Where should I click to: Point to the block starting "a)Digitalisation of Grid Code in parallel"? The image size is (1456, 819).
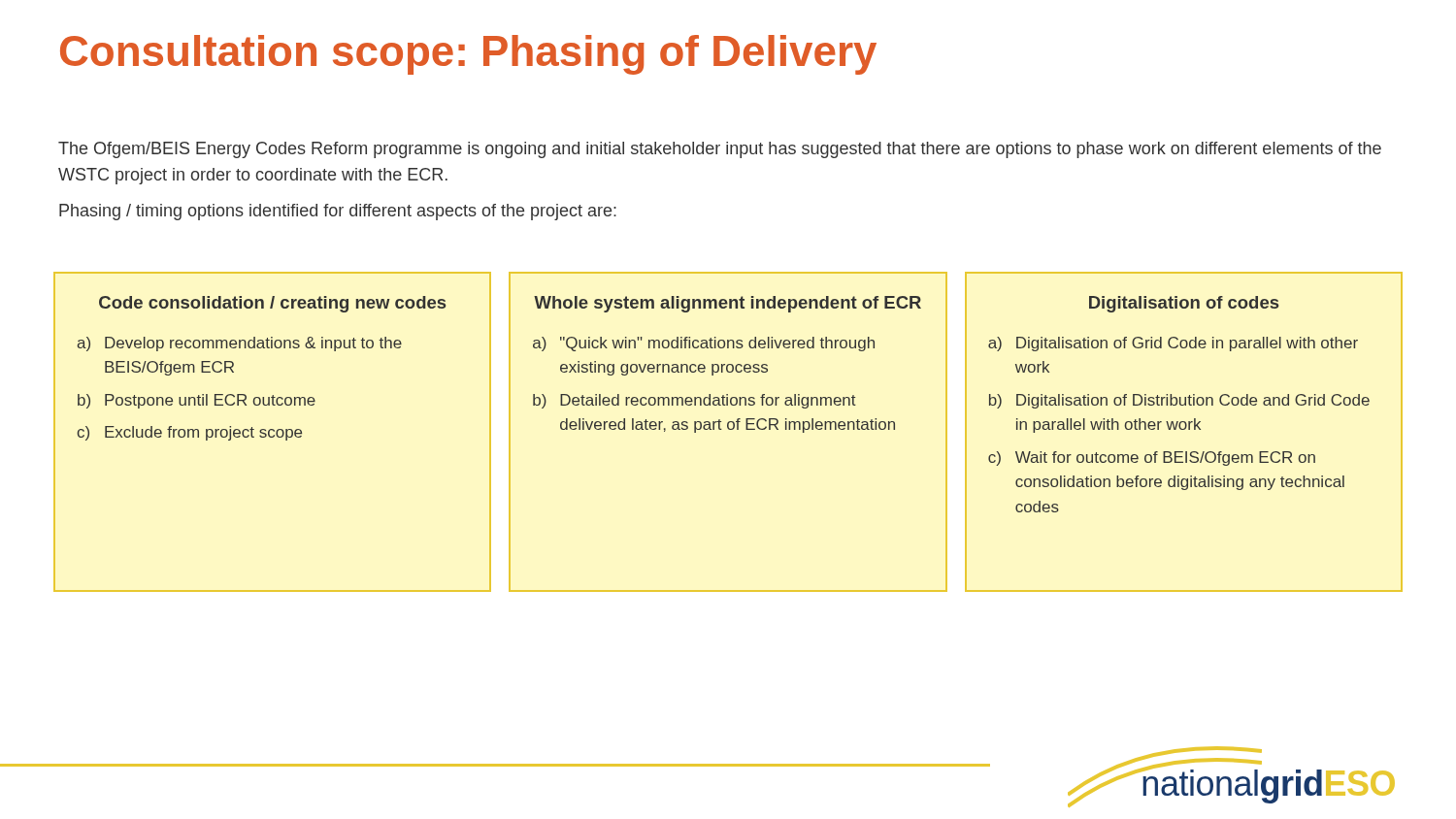point(1184,356)
